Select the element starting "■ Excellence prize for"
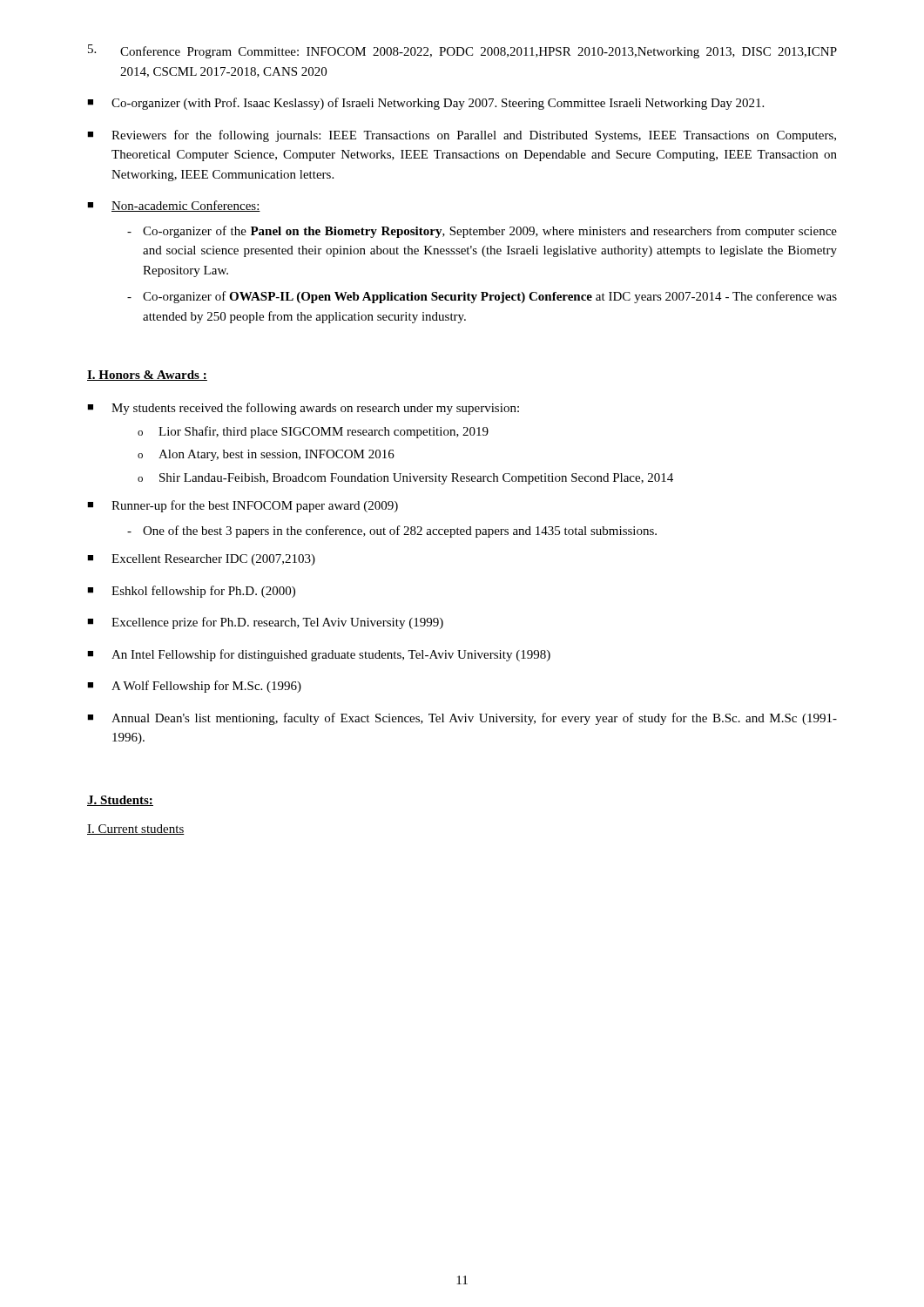This screenshot has height=1307, width=924. [x=265, y=623]
